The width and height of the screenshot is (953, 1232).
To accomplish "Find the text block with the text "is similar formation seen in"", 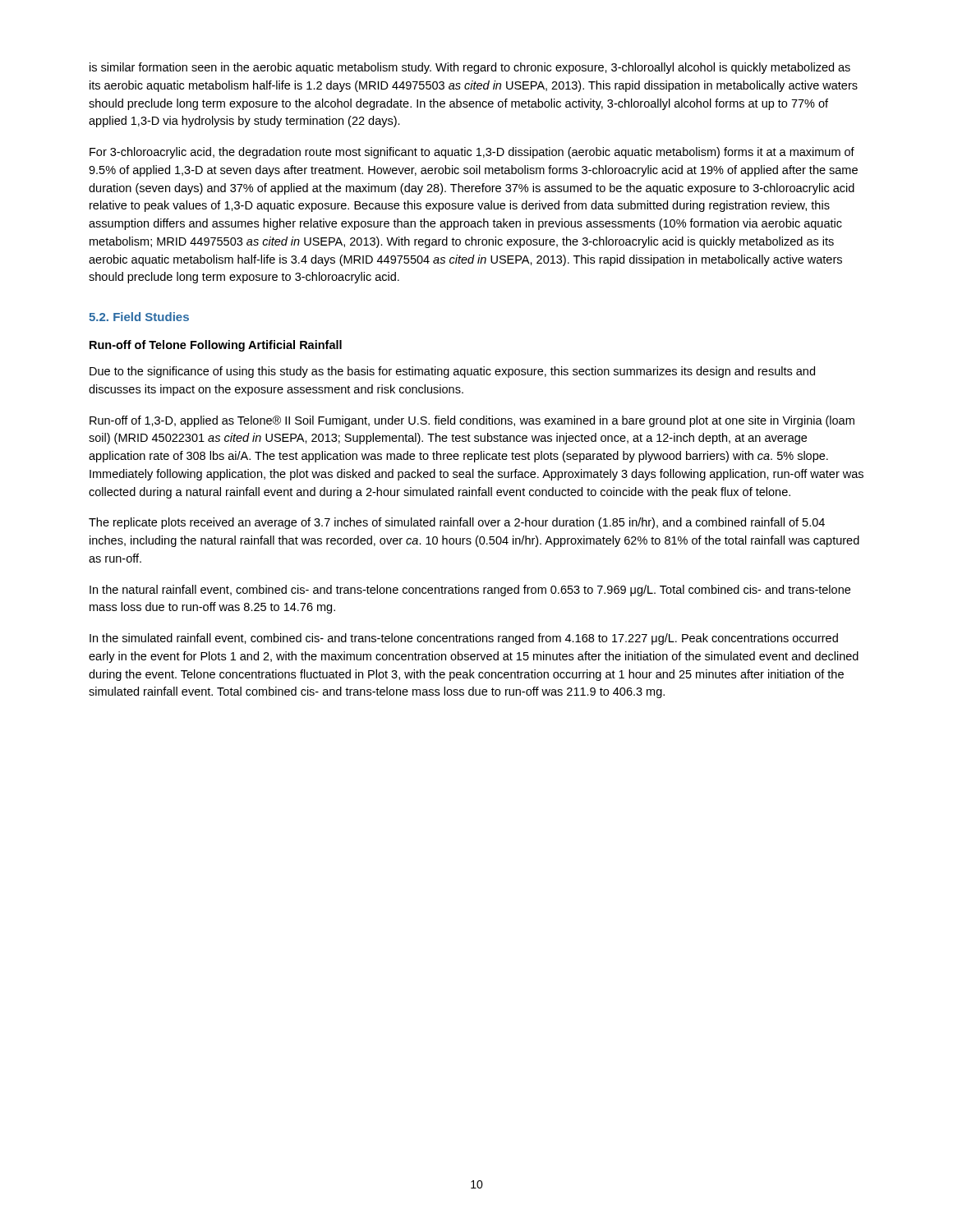I will pos(473,94).
